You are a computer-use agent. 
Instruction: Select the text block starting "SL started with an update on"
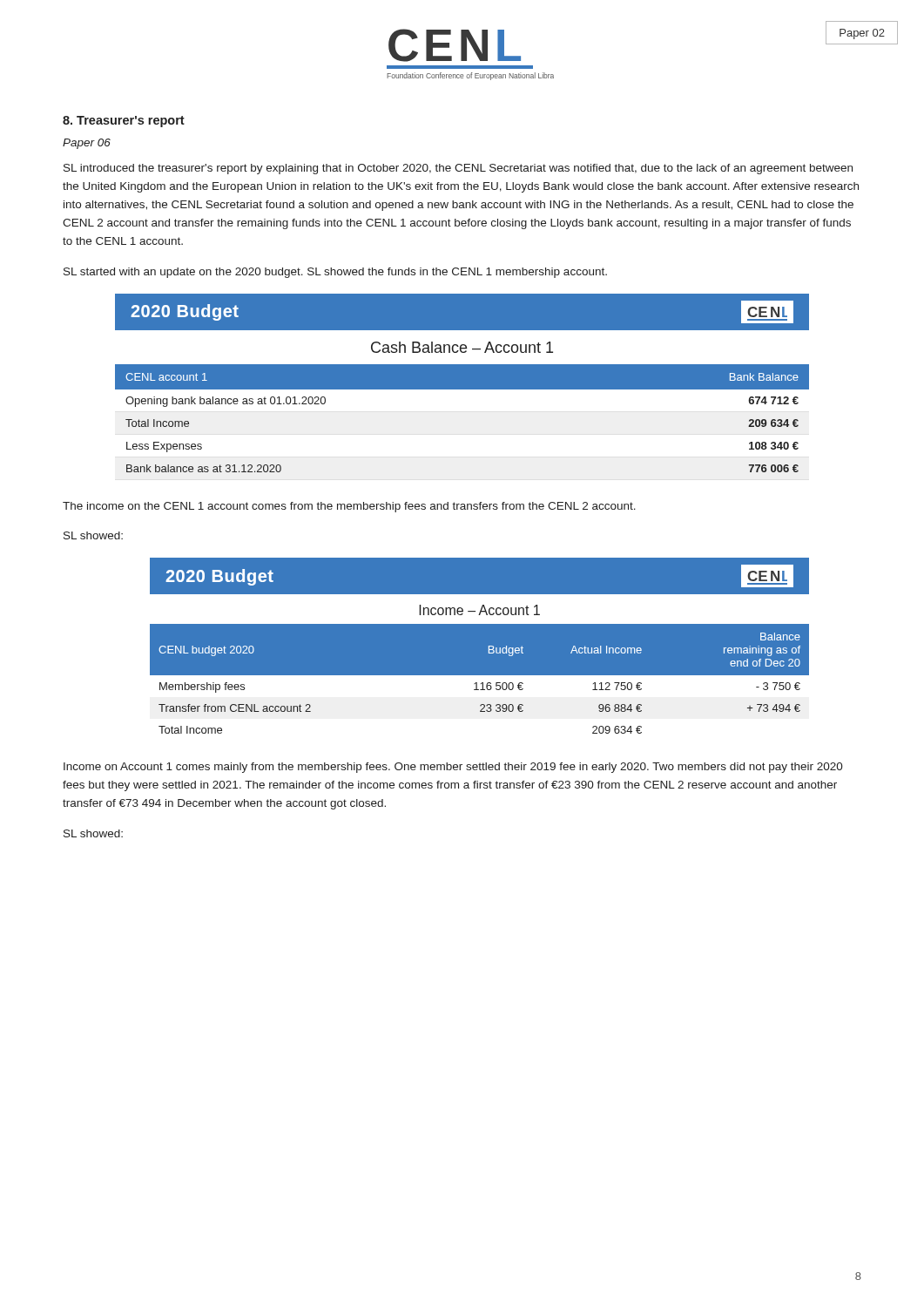(x=335, y=271)
